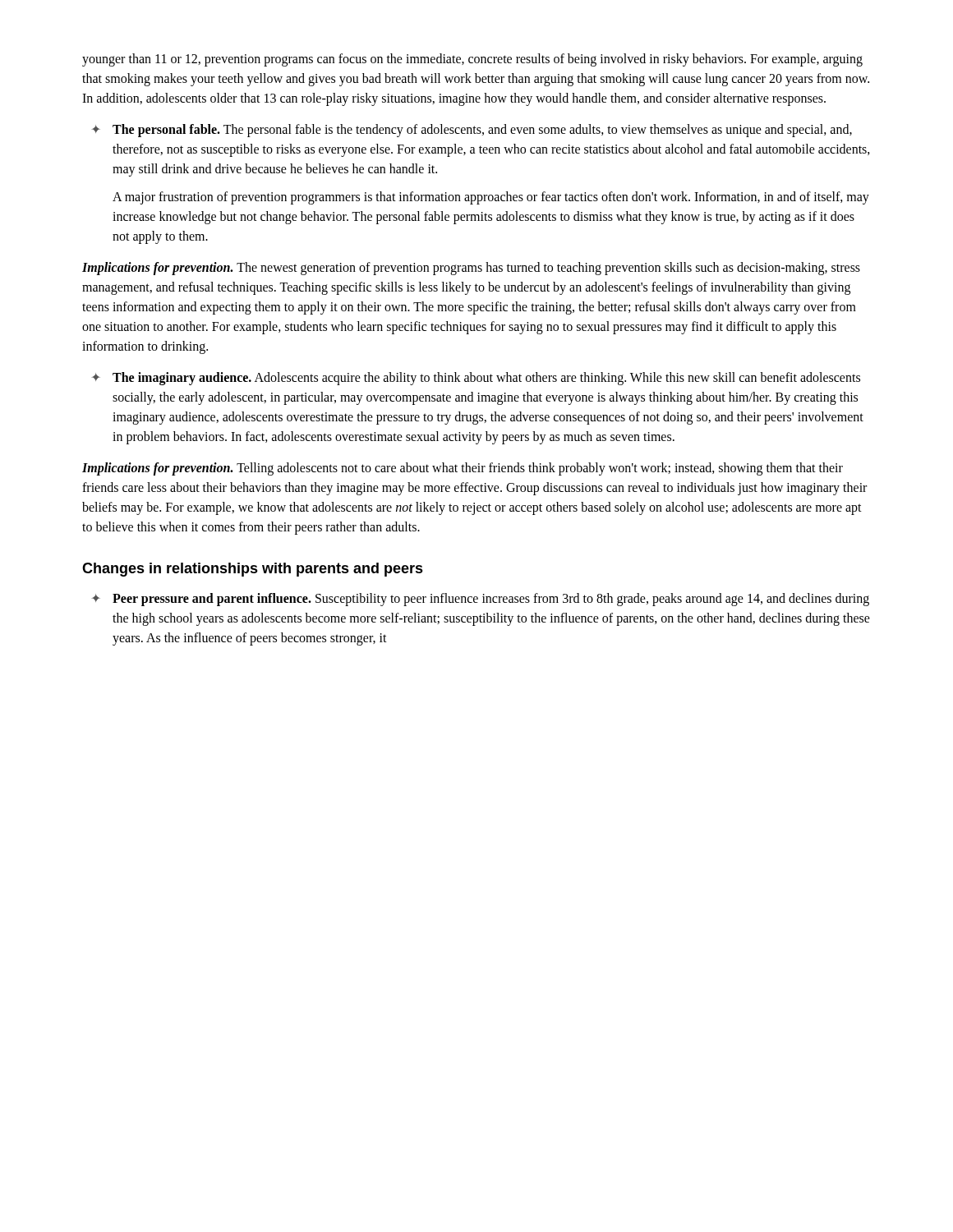This screenshot has width=953, height=1232.
Task: Click on the text starting "Changes in relationships with parents"
Action: [253, 568]
